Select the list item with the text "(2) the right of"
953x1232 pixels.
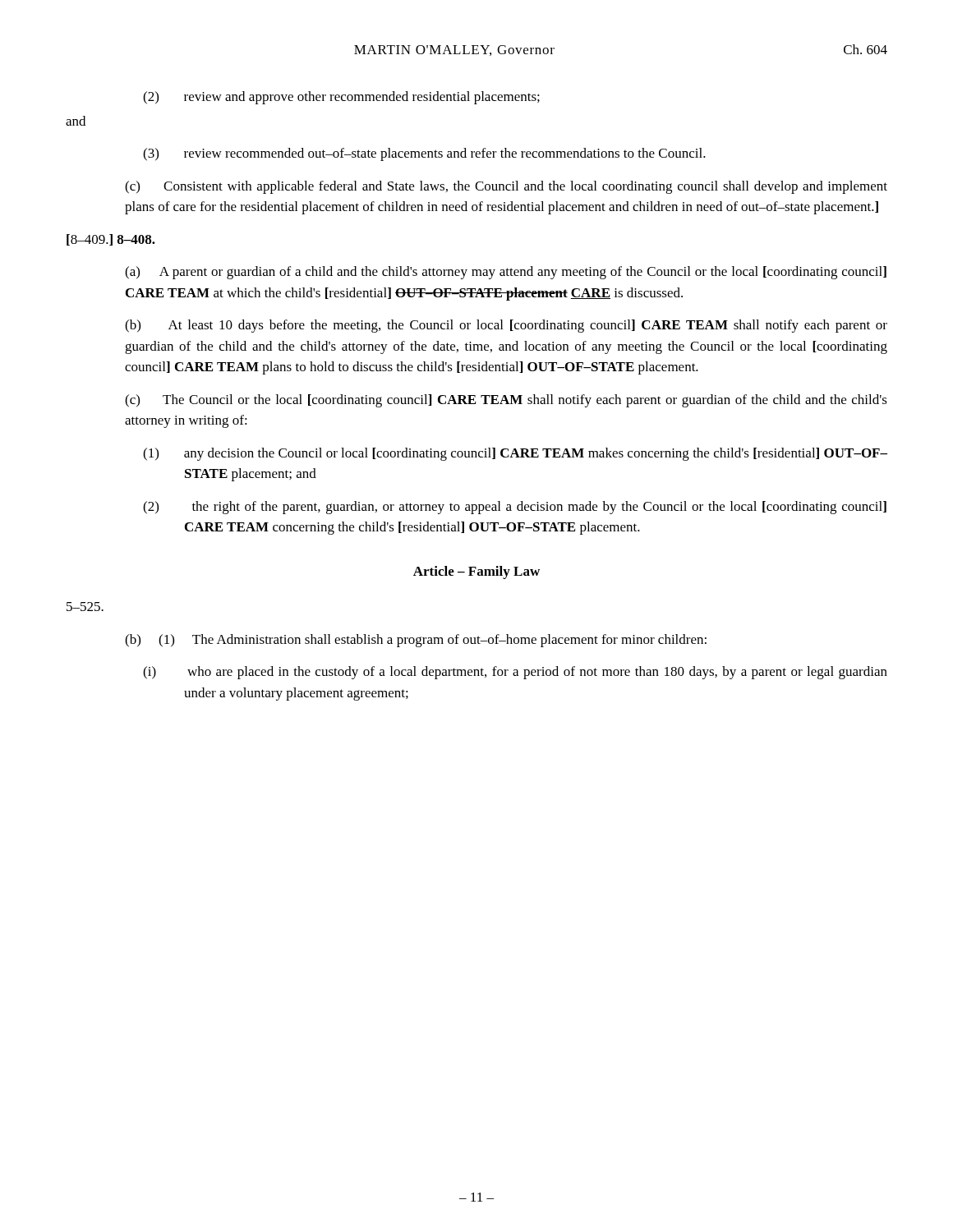515,516
